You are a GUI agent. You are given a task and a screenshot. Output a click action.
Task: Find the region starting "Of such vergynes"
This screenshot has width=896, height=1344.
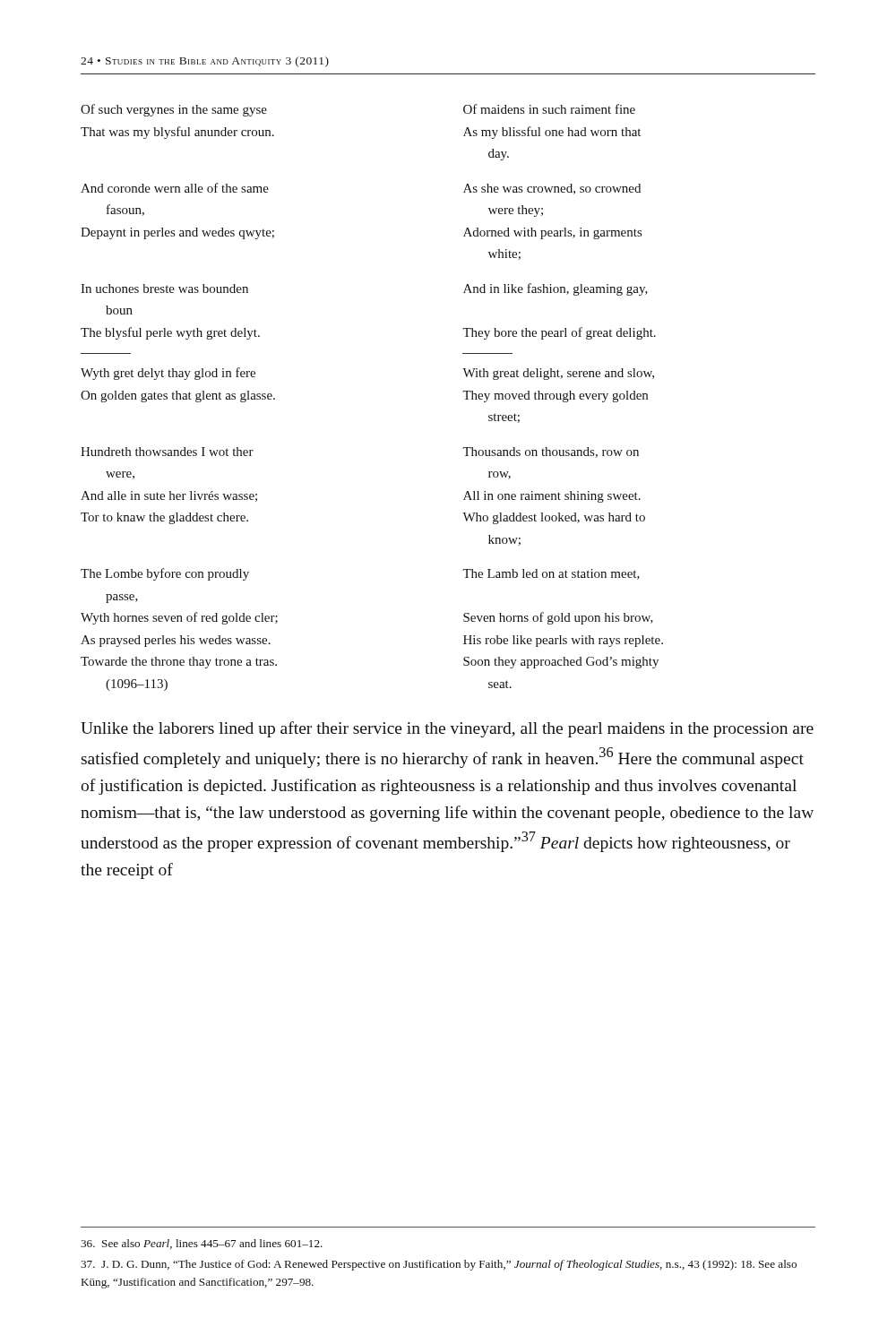click(169, 110)
